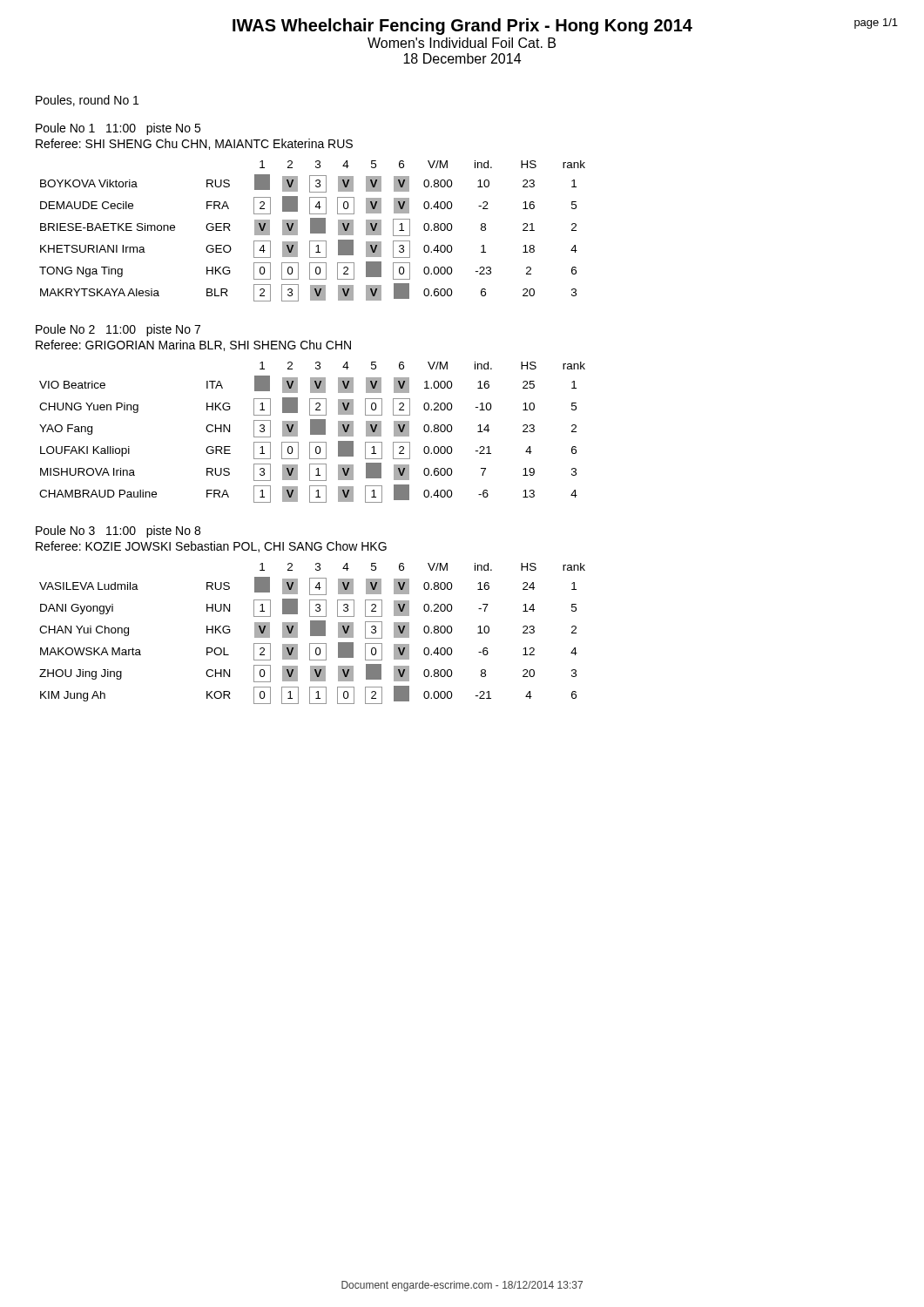Image resolution: width=924 pixels, height=1307 pixels.
Task: Select the text block starting "Referee: GRIGORIAN Marina BLR, SHI"
Action: pos(193,345)
